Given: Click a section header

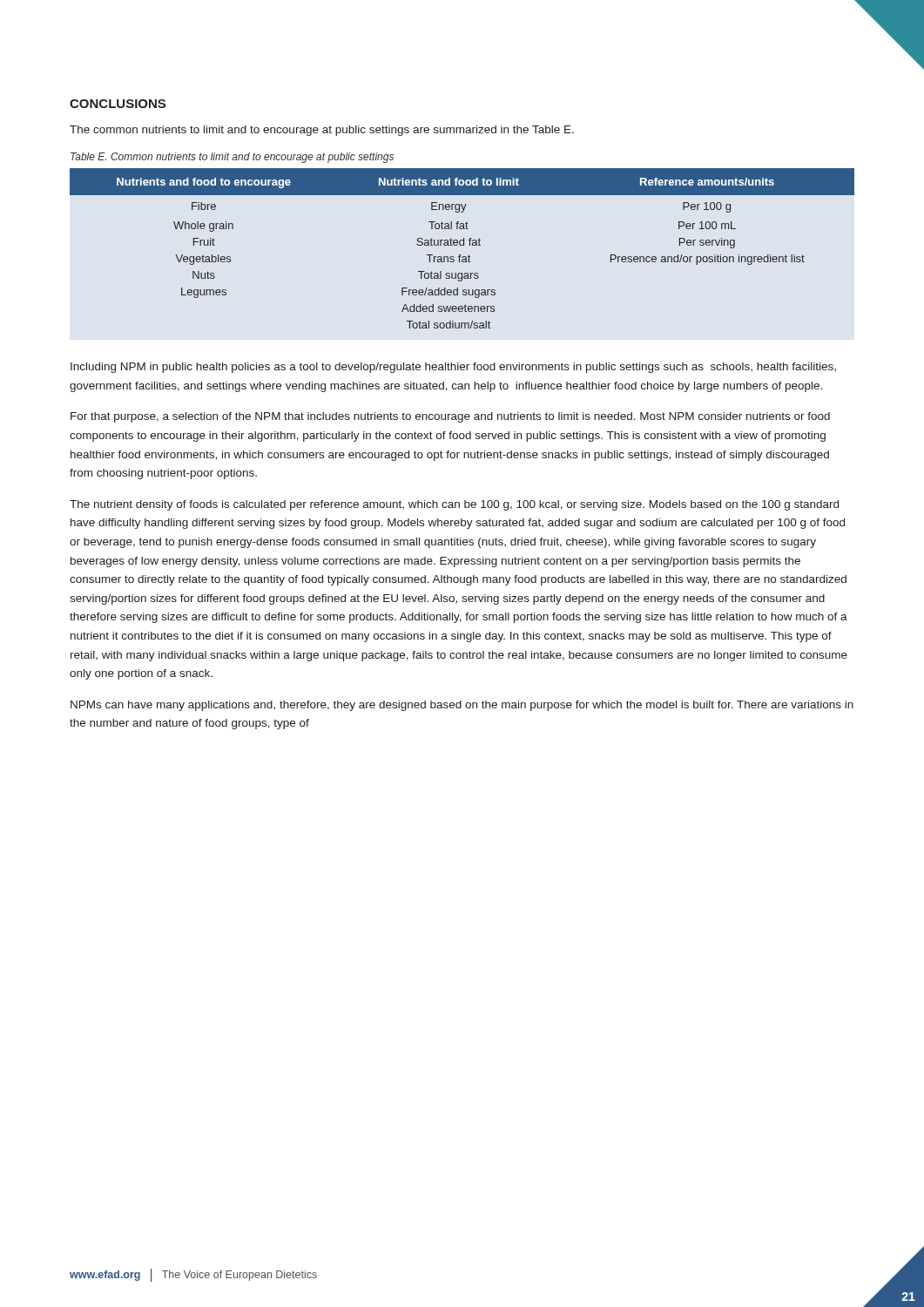Looking at the screenshot, I should pos(118,103).
